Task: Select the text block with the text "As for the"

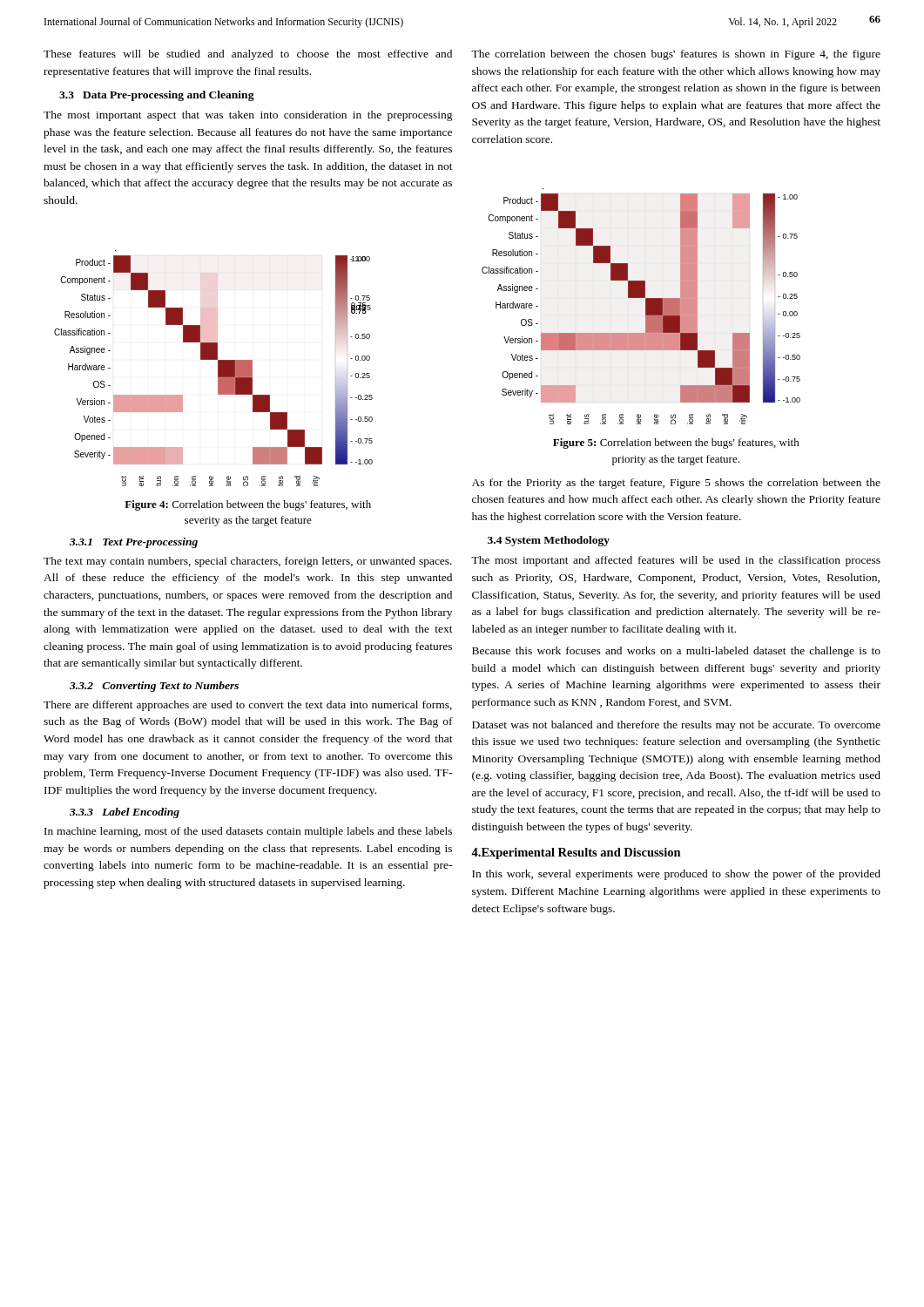Action: (x=676, y=499)
